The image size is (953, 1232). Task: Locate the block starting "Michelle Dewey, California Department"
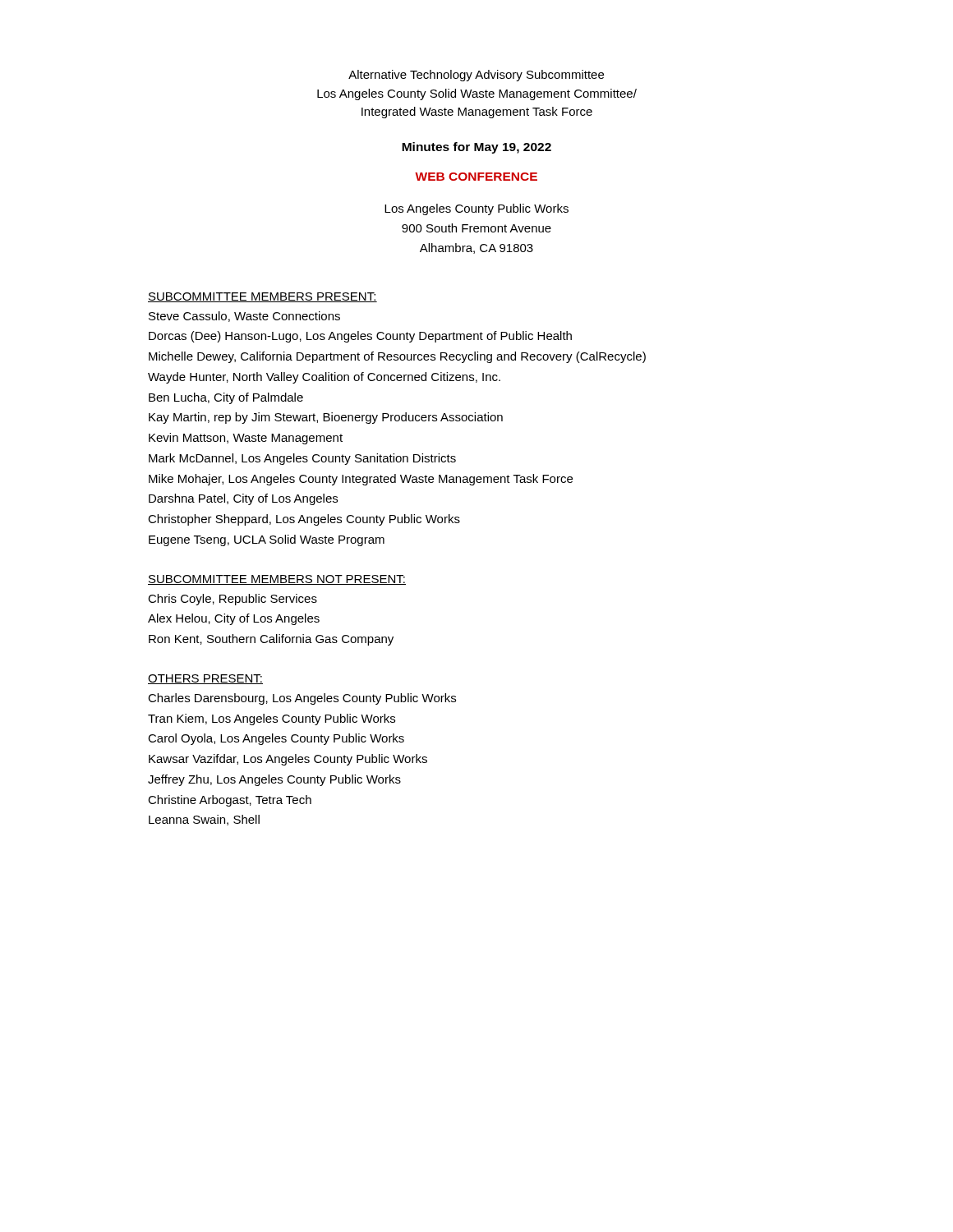tap(476, 357)
